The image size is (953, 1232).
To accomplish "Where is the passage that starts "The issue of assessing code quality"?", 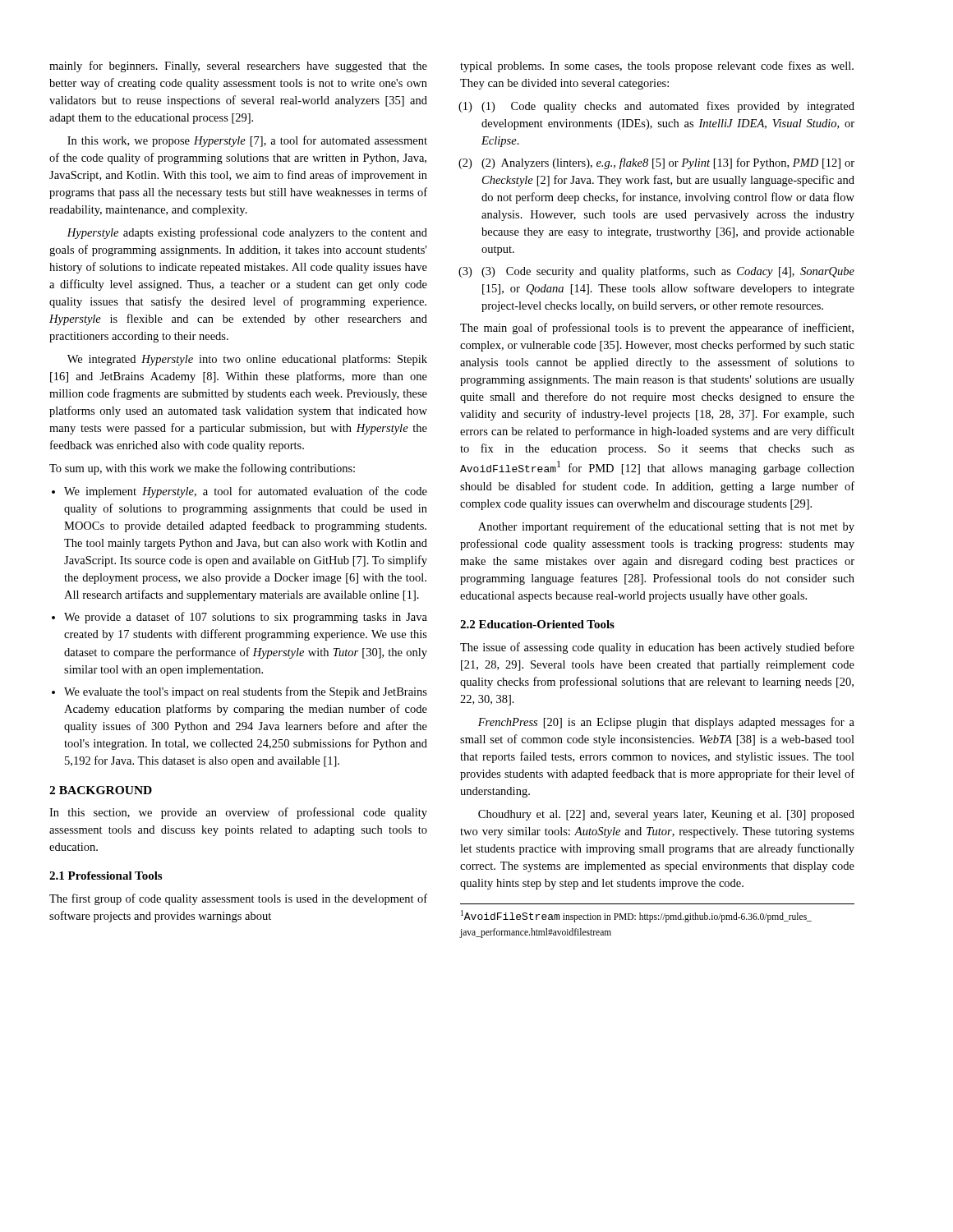I will [x=657, y=673].
